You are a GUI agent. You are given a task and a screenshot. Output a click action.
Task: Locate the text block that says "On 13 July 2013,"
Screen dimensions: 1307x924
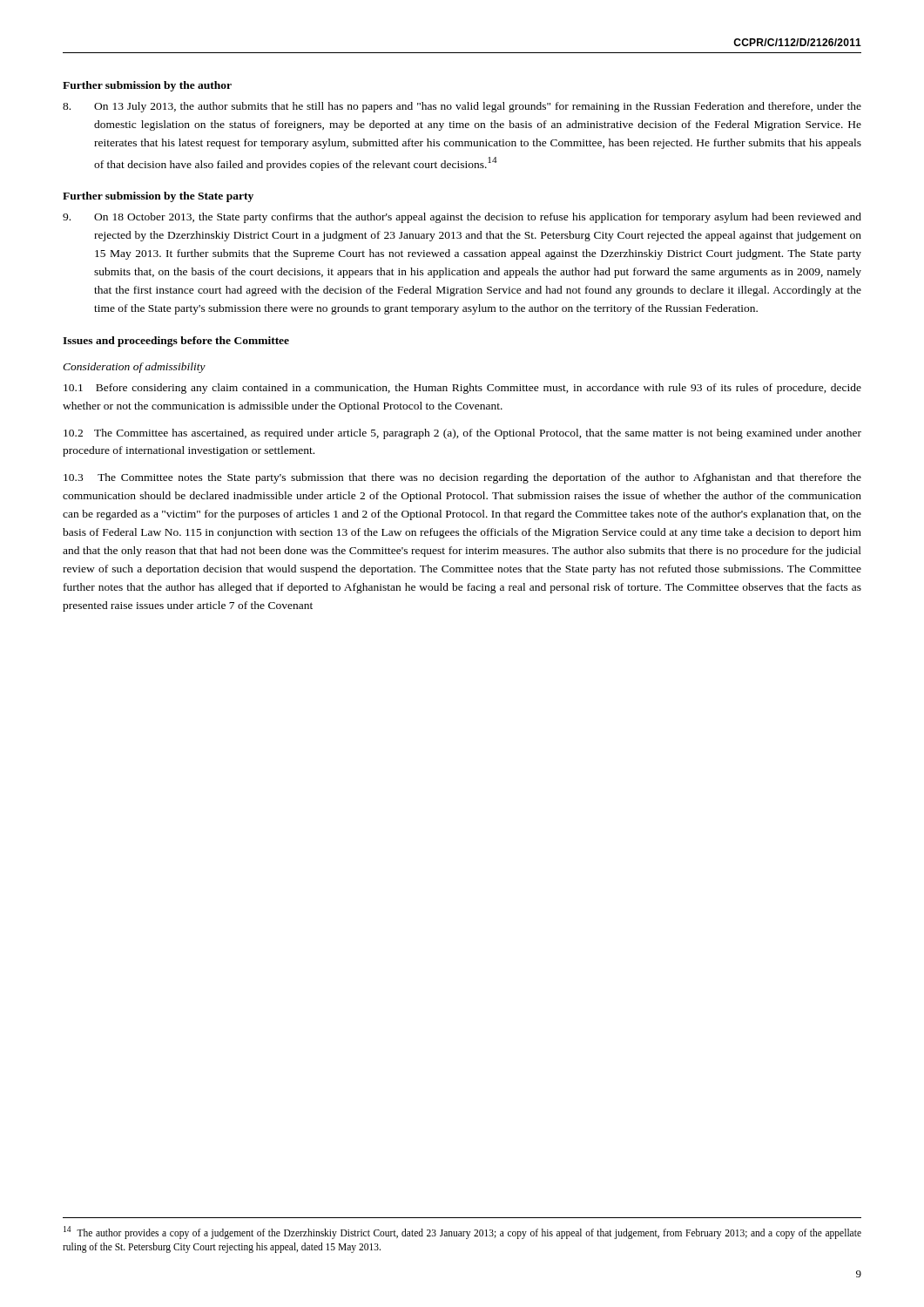pos(462,136)
